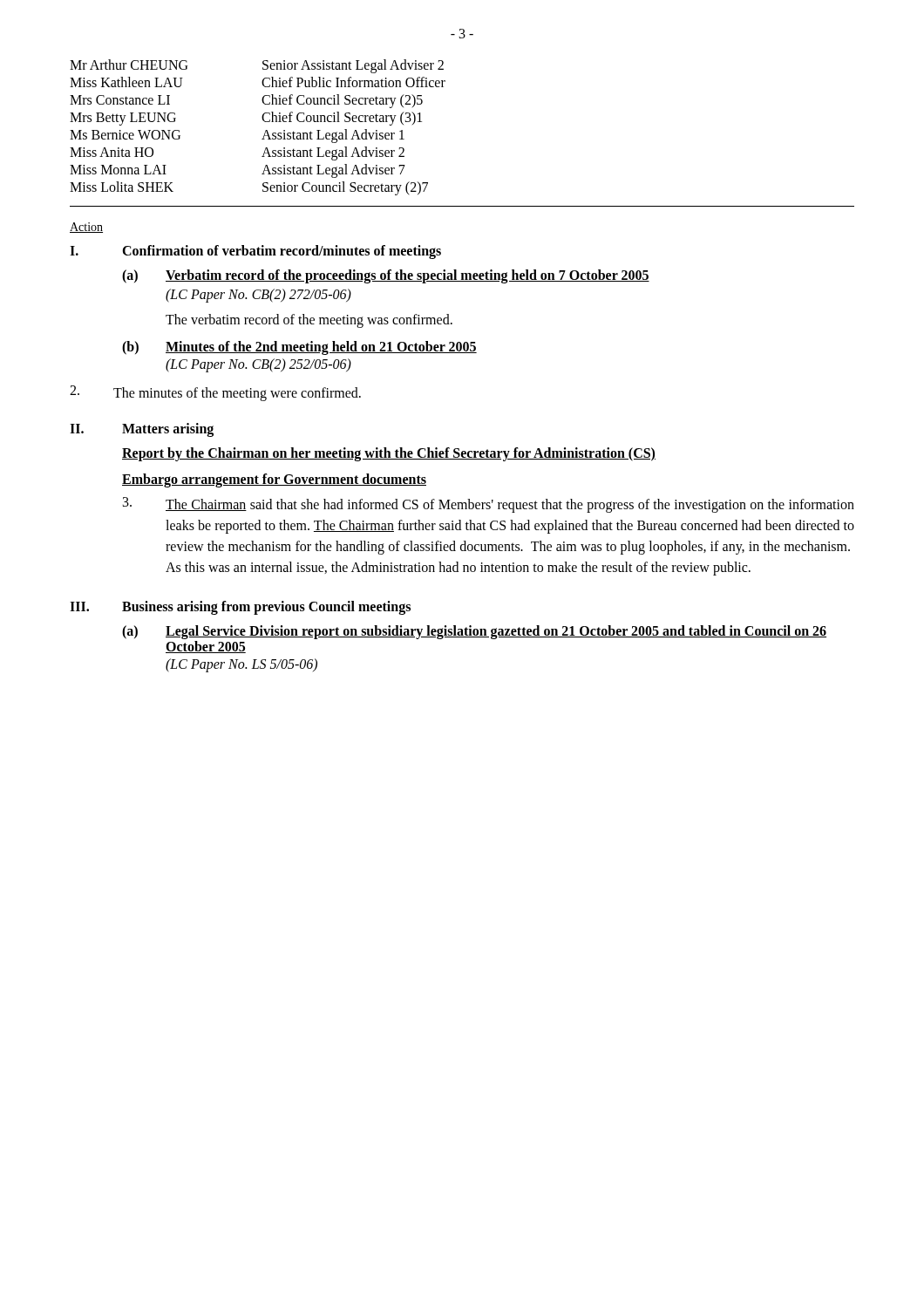924x1308 pixels.
Task: Navigate to the text starting "The Chairman said that she had informed"
Action: tap(488, 536)
